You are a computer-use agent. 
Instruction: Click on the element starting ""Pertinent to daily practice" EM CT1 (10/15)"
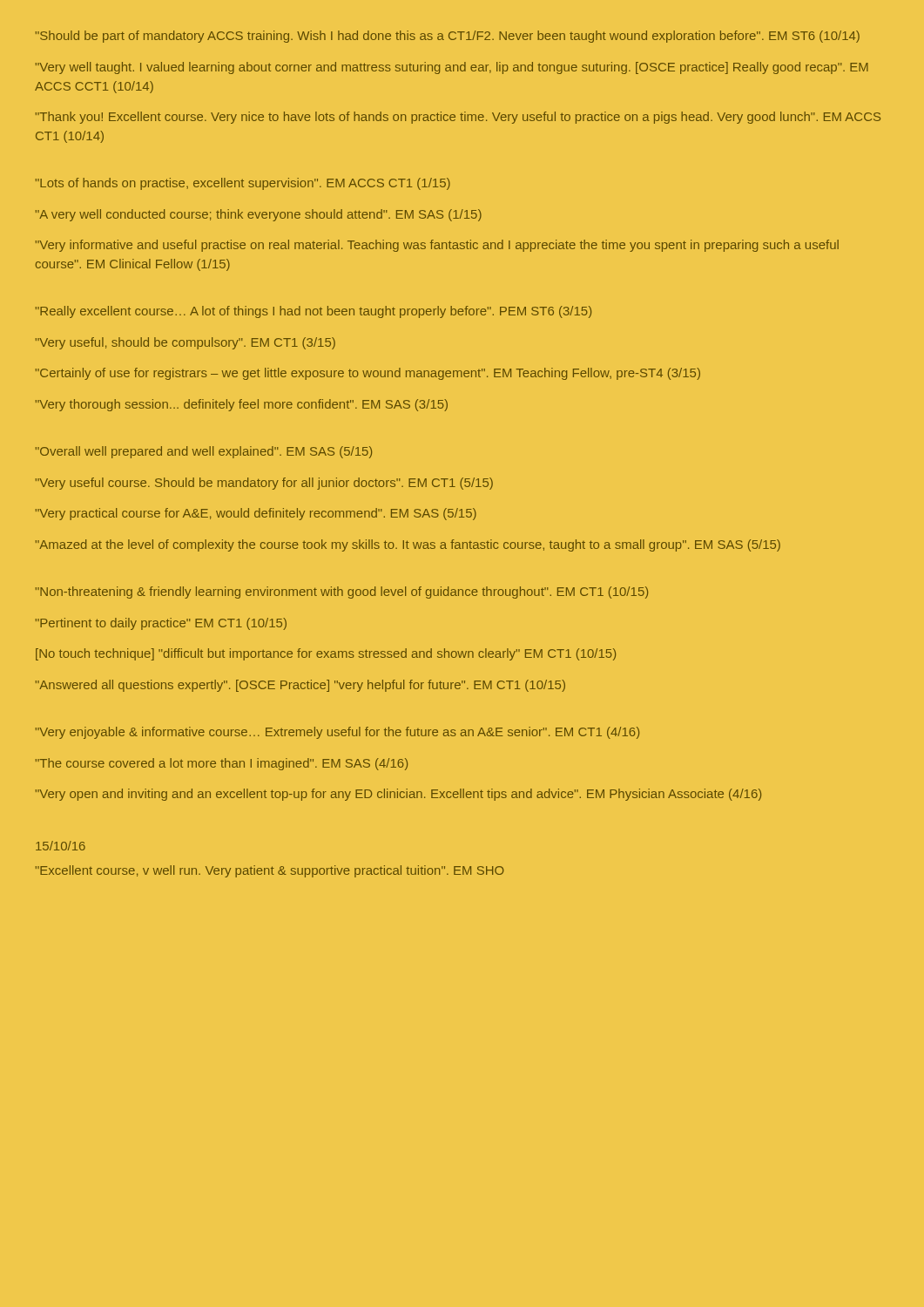coord(161,622)
